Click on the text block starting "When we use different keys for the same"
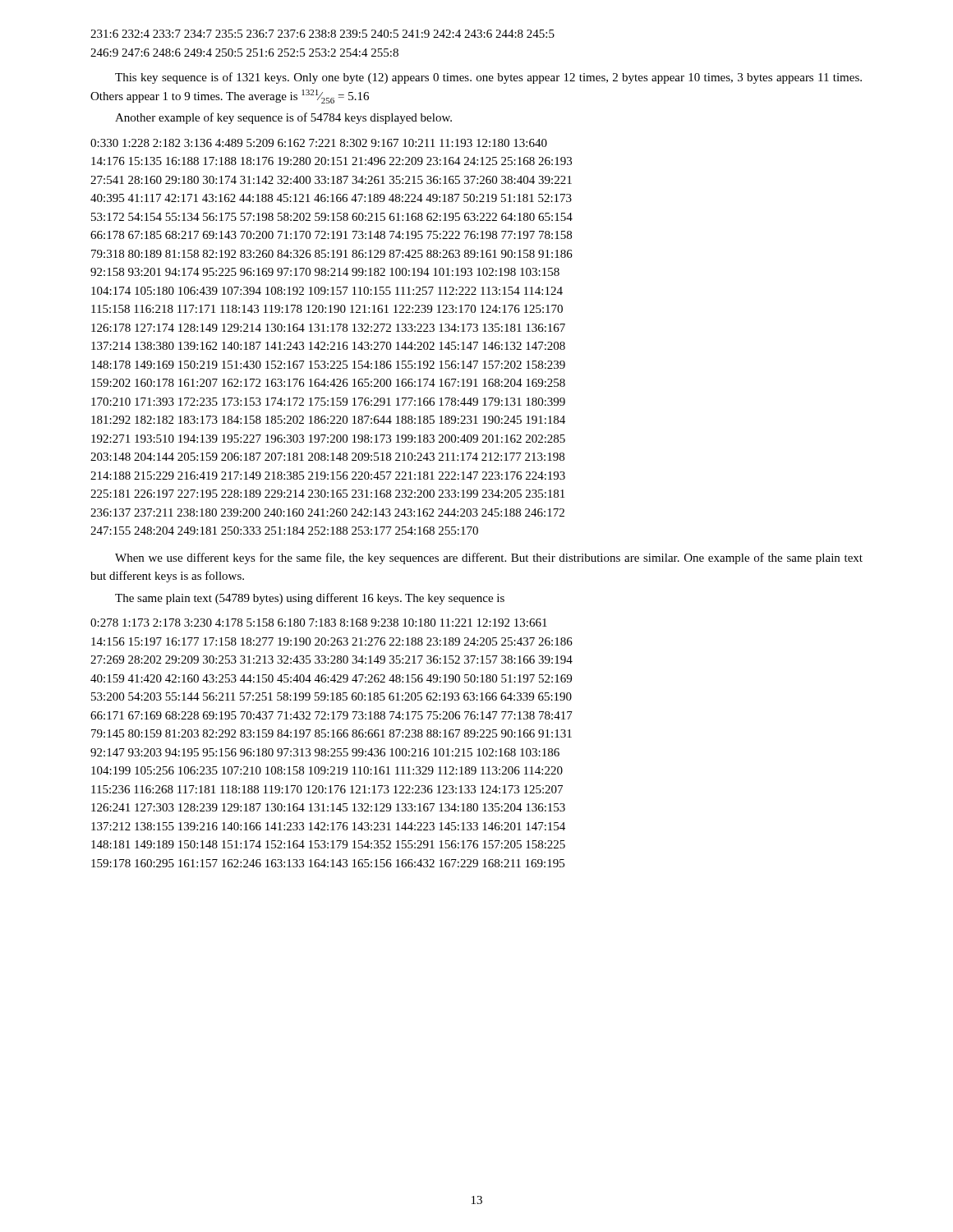 476,567
